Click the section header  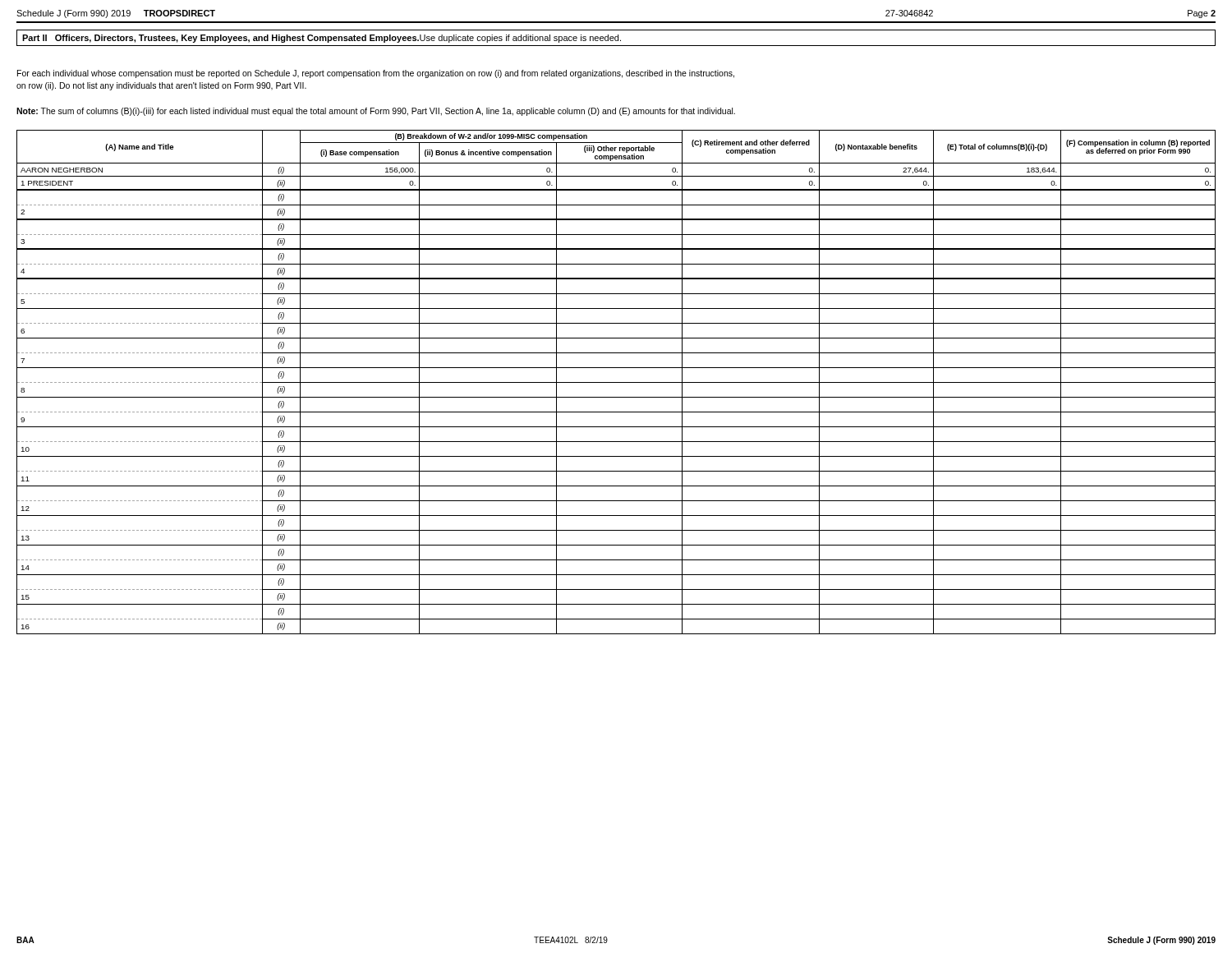tap(322, 38)
